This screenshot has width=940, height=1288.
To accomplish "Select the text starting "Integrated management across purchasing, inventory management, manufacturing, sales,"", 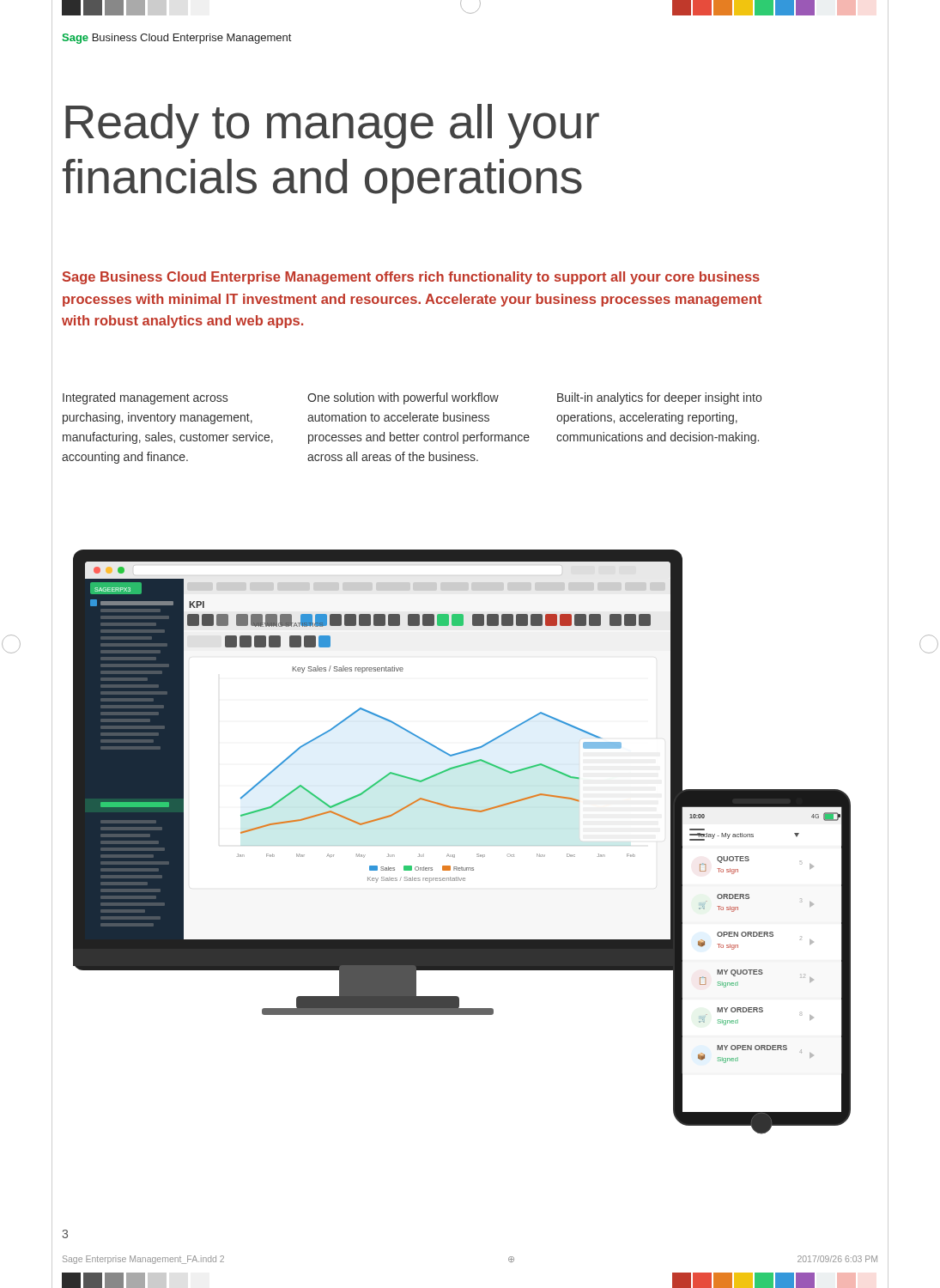I will click(x=168, y=427).
